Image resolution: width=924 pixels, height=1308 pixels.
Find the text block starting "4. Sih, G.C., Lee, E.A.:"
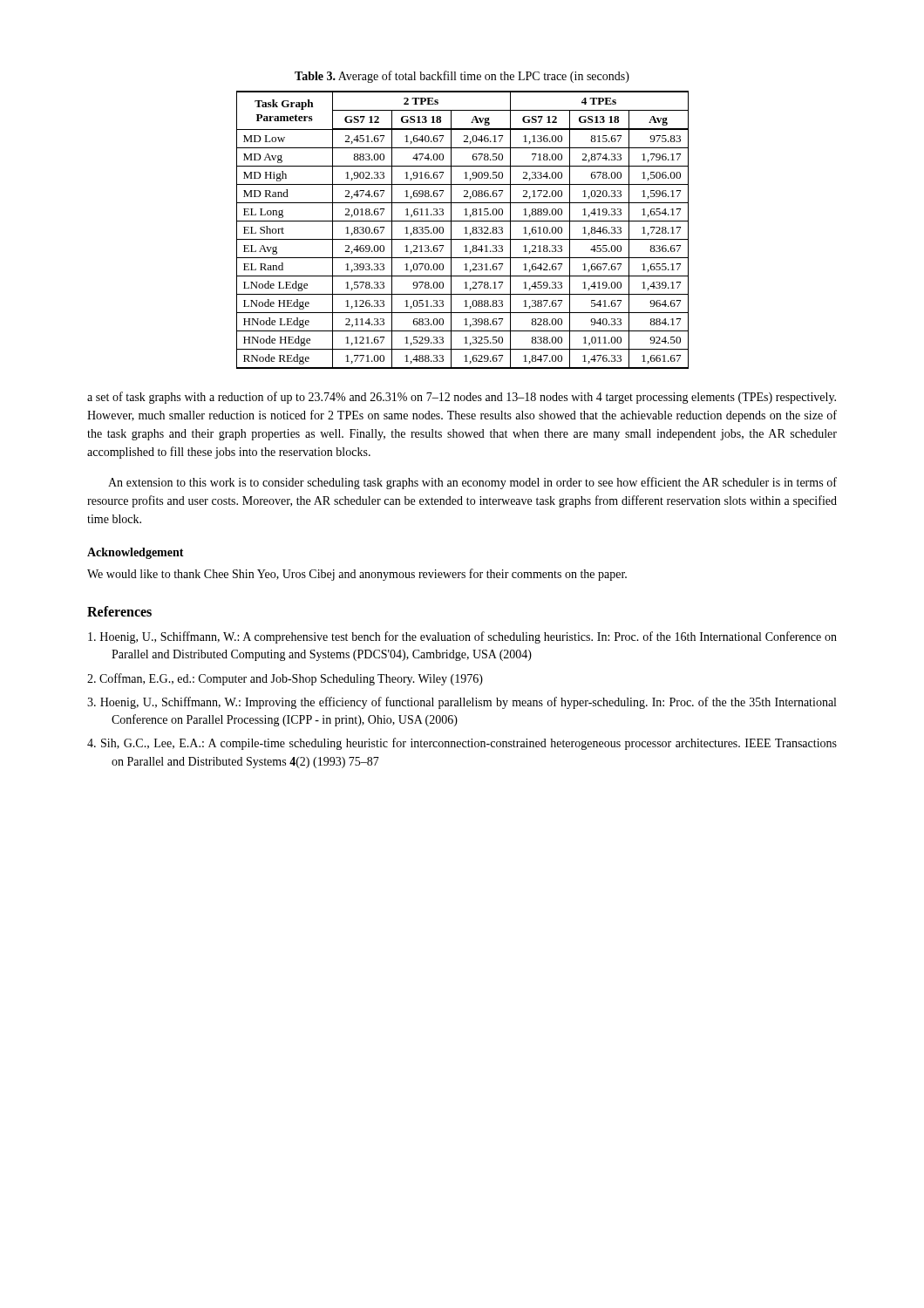(x=462, y=753)
